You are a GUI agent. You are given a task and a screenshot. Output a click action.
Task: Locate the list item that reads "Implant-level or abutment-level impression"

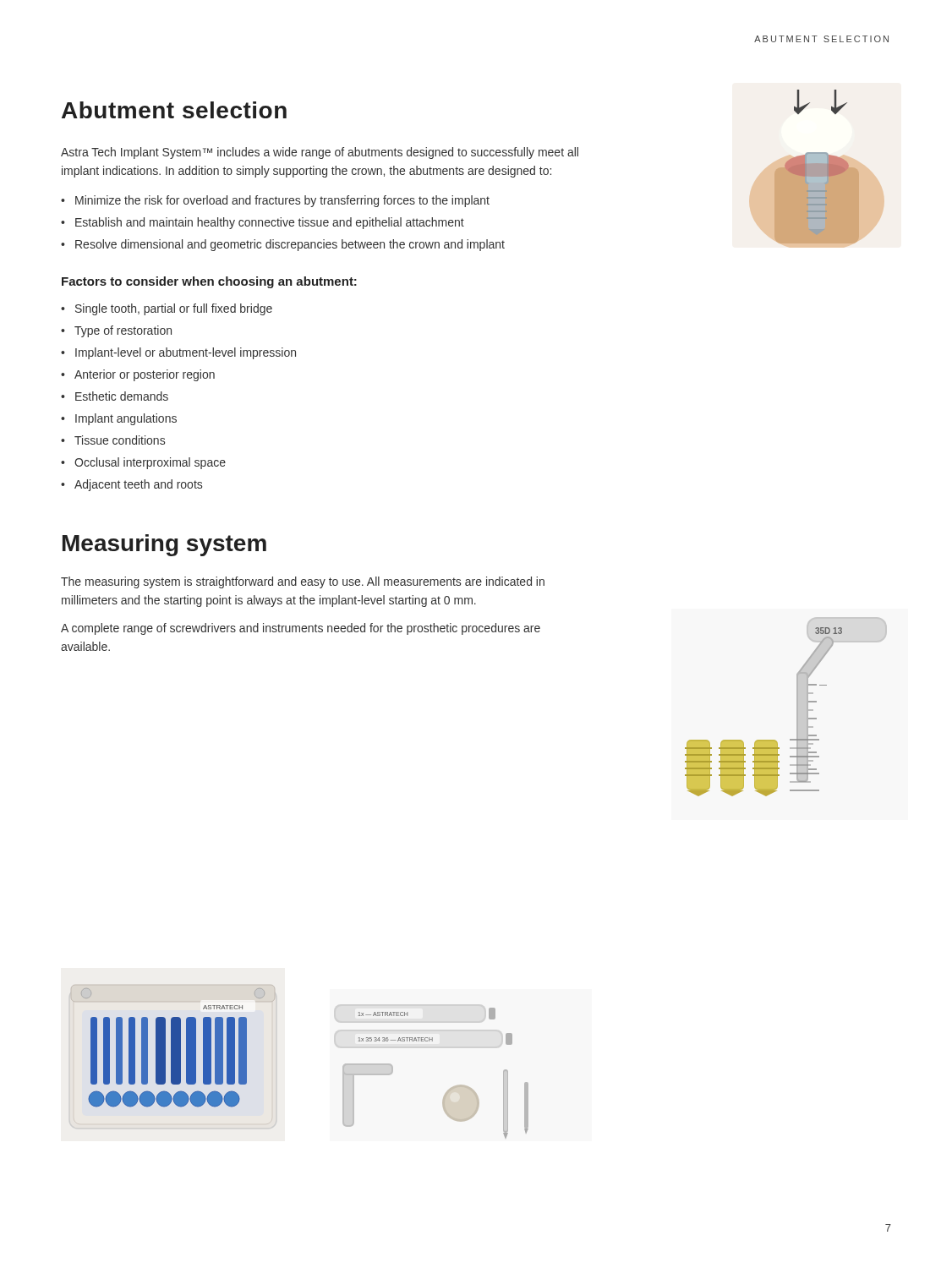[x=186, y=352]
